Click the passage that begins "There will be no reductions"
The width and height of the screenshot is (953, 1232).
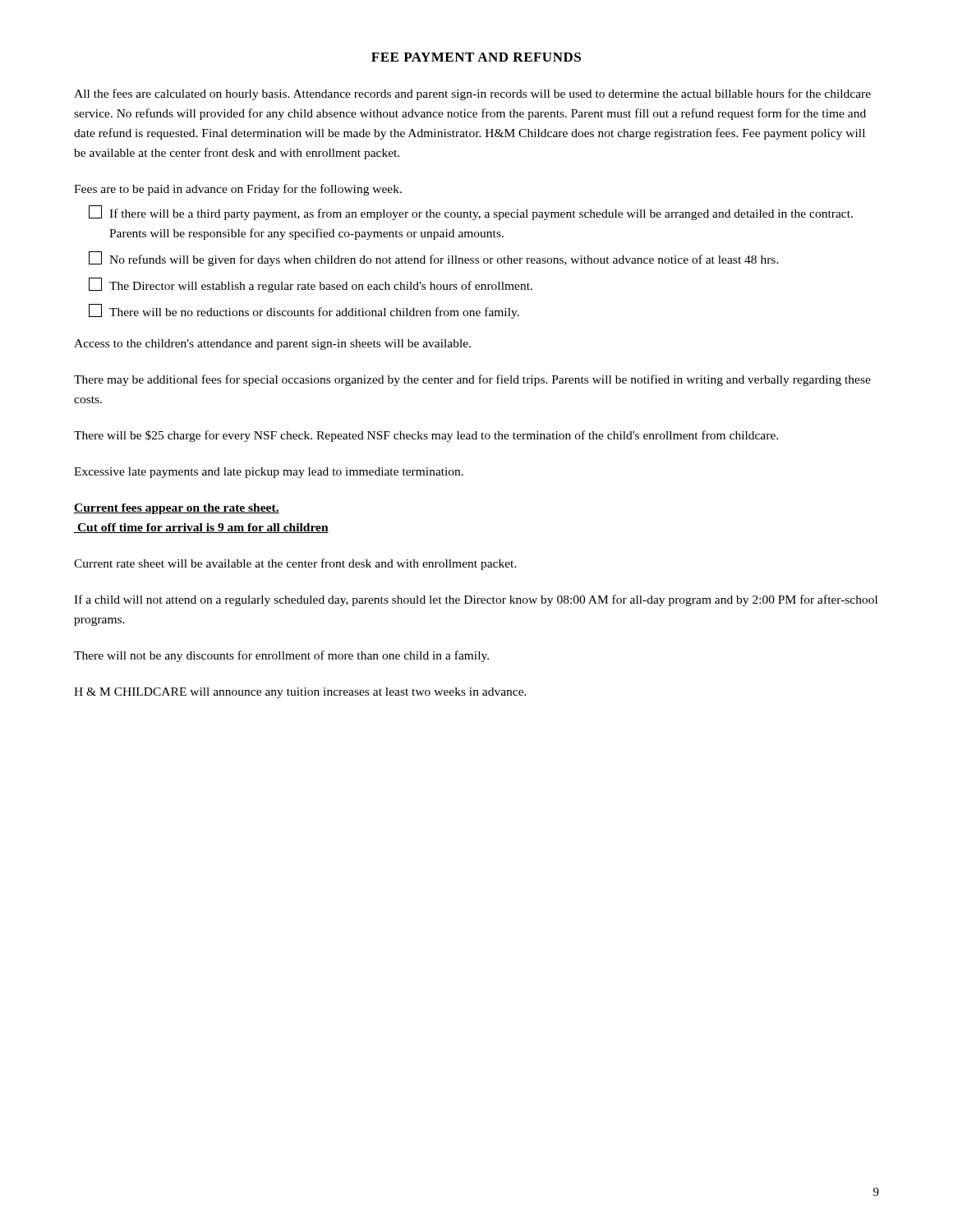[x=484, y=312]
